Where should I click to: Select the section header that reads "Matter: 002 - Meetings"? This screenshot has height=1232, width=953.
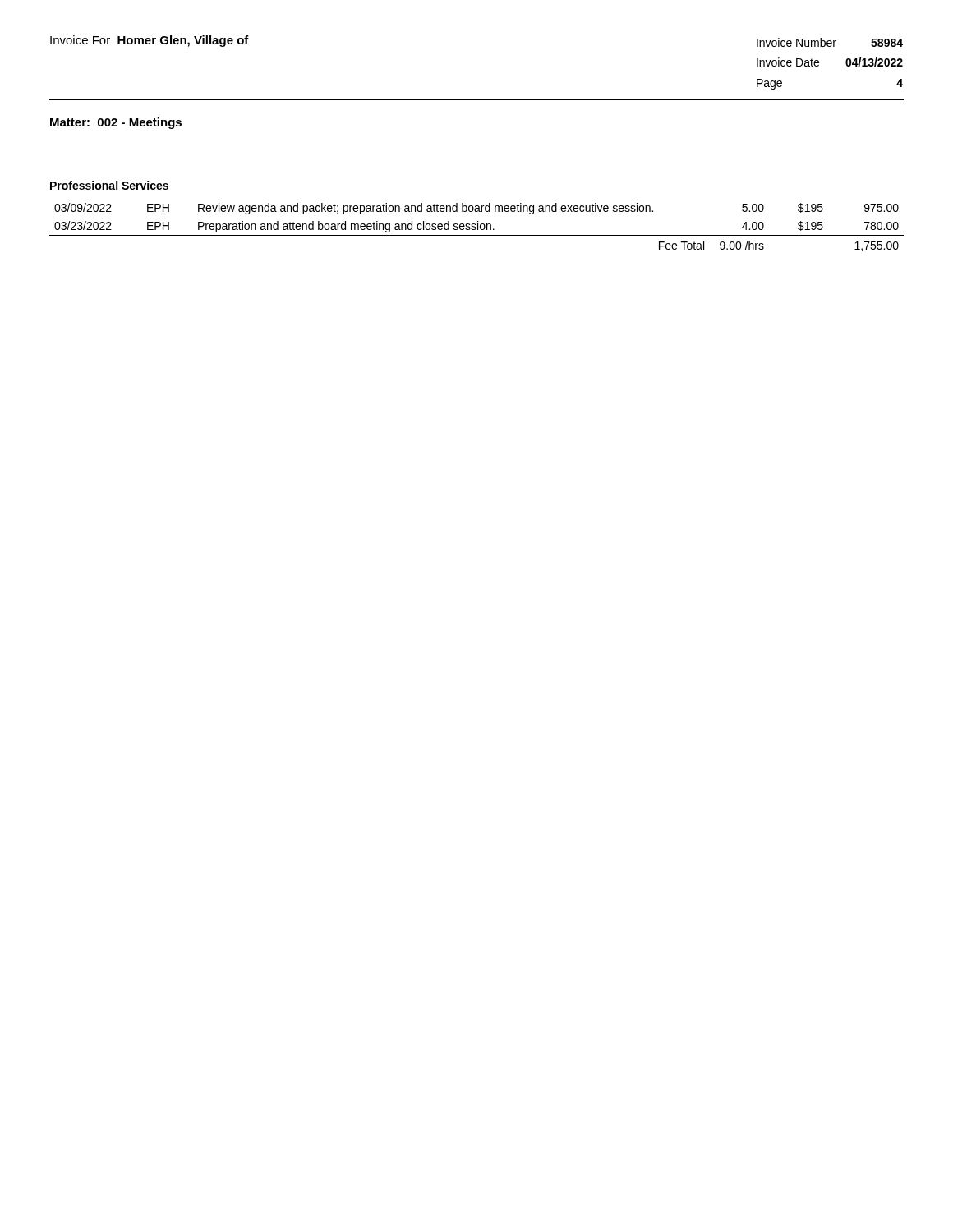click(116, 122)
